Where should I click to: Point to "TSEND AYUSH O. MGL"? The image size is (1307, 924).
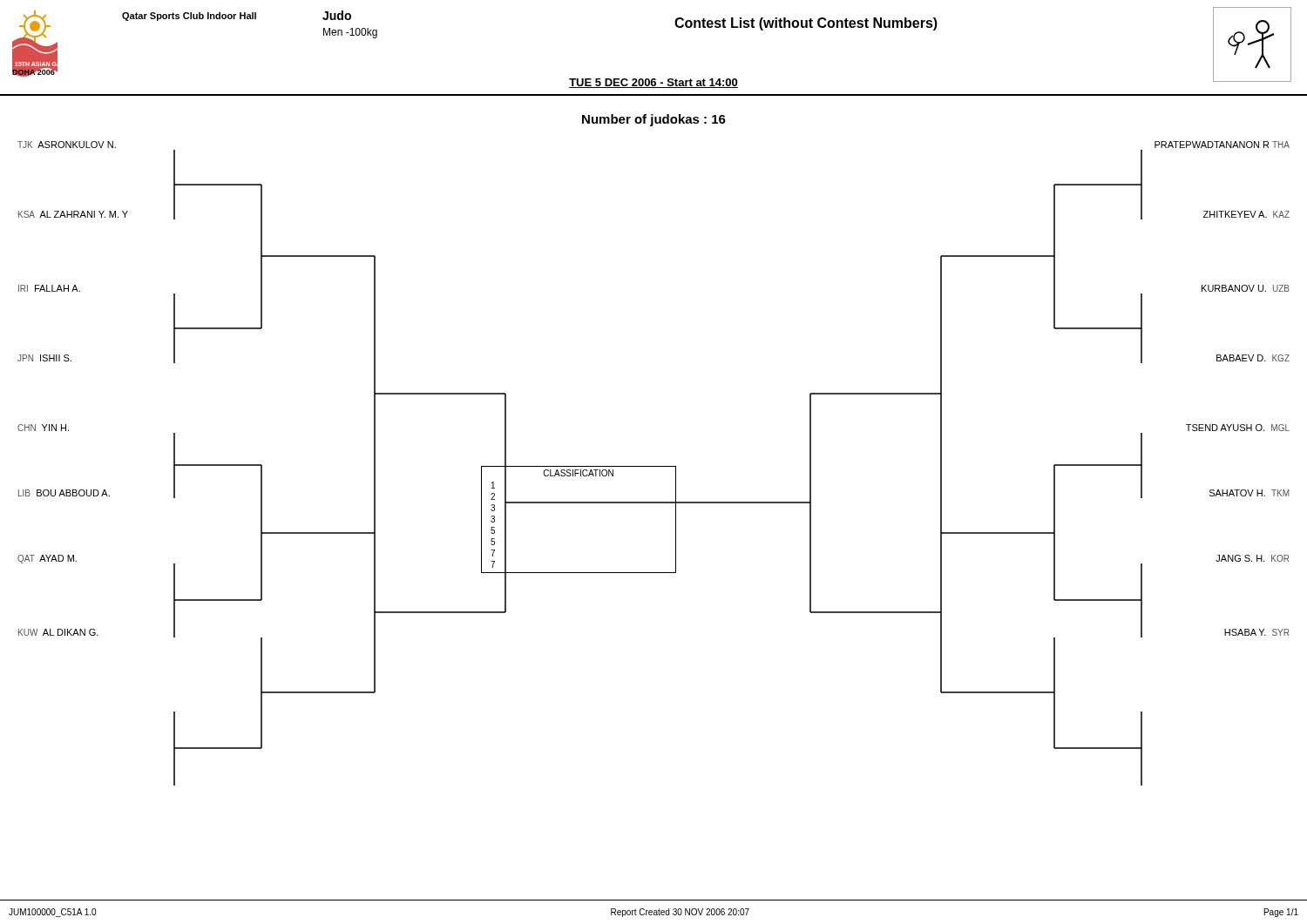[1238, 428]
